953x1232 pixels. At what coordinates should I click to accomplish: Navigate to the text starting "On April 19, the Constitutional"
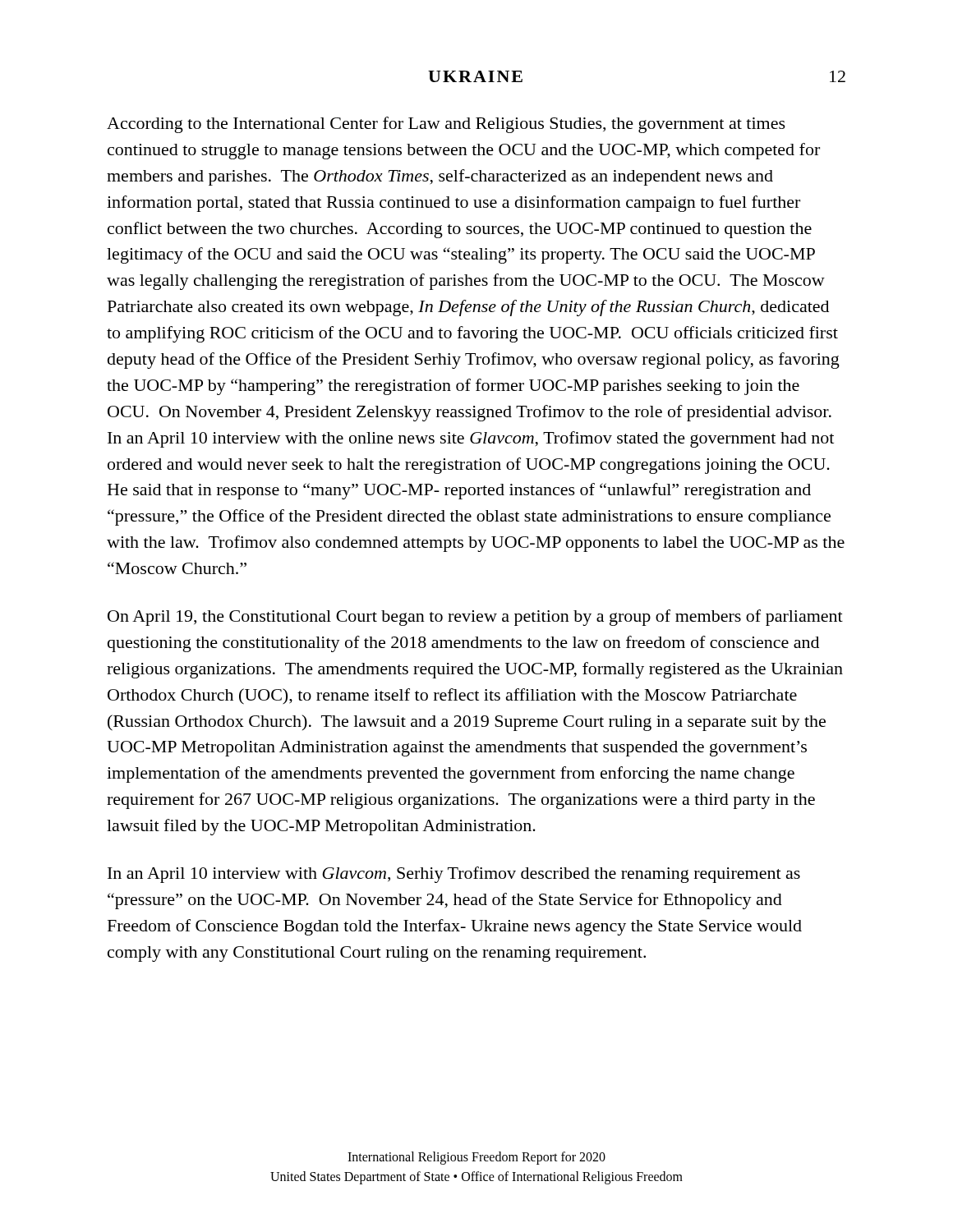point(475,720)
